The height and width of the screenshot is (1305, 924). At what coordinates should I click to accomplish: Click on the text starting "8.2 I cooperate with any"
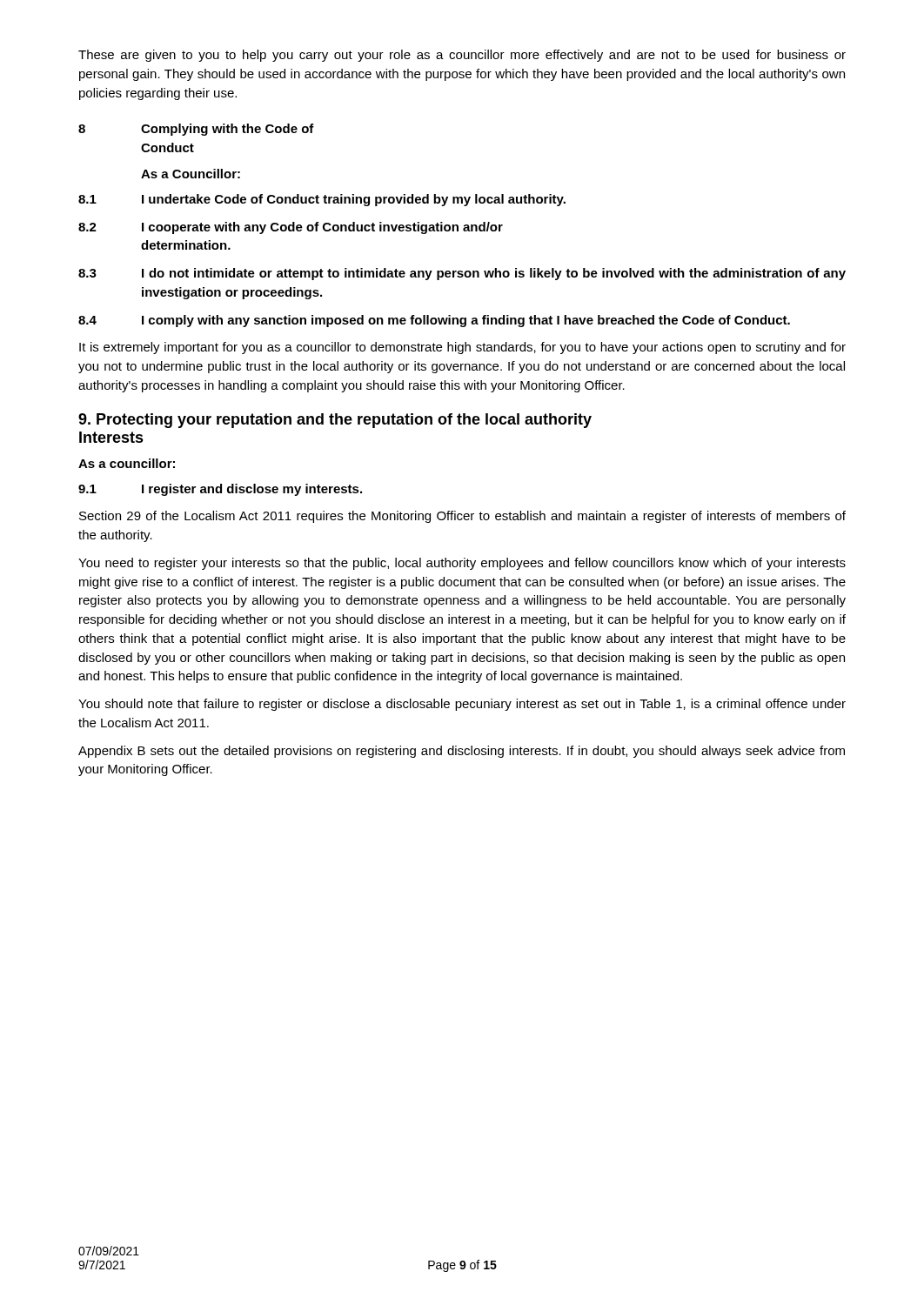click(x=291, y=236)
